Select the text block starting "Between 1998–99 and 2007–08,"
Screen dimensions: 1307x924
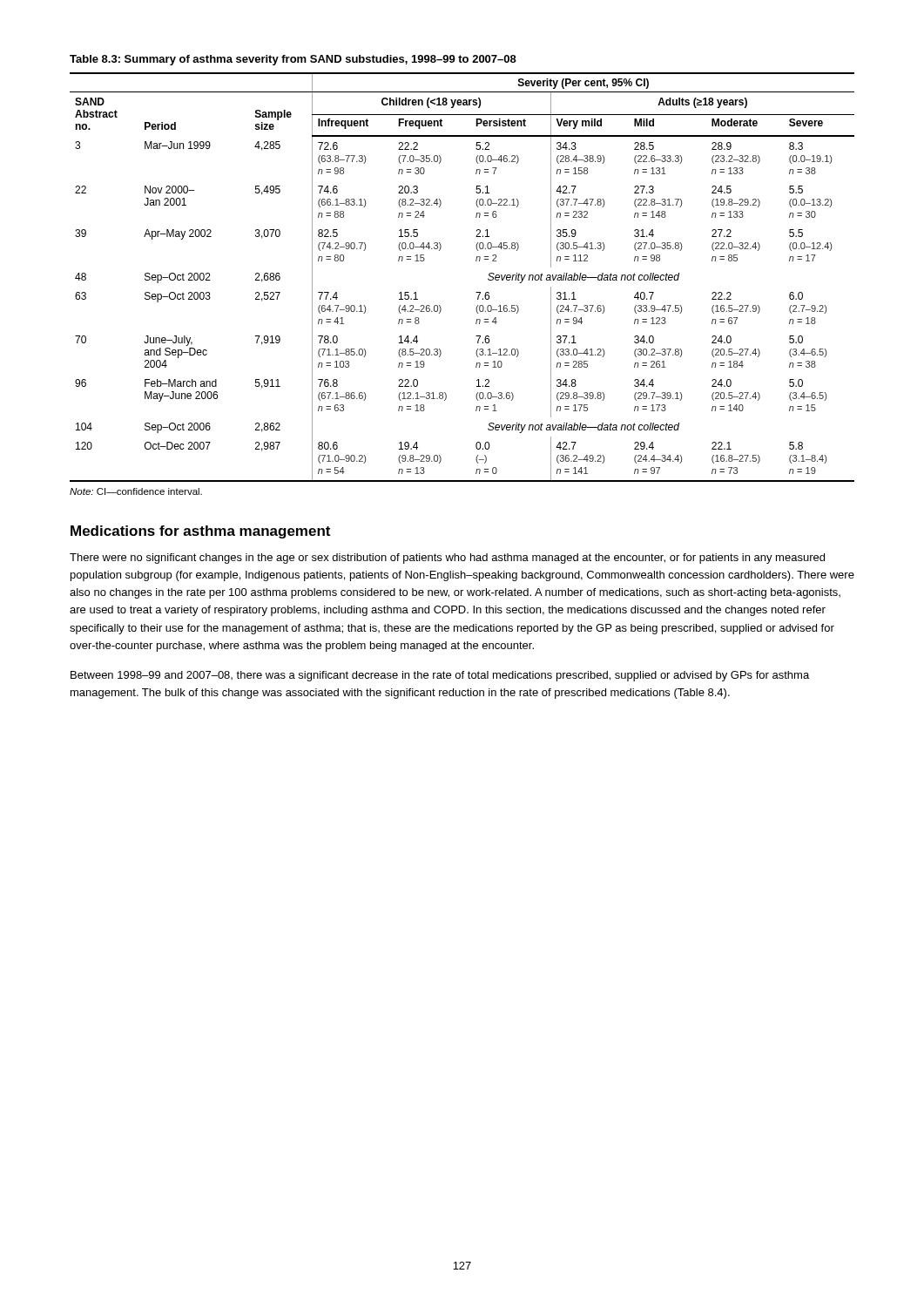[439, 683]
